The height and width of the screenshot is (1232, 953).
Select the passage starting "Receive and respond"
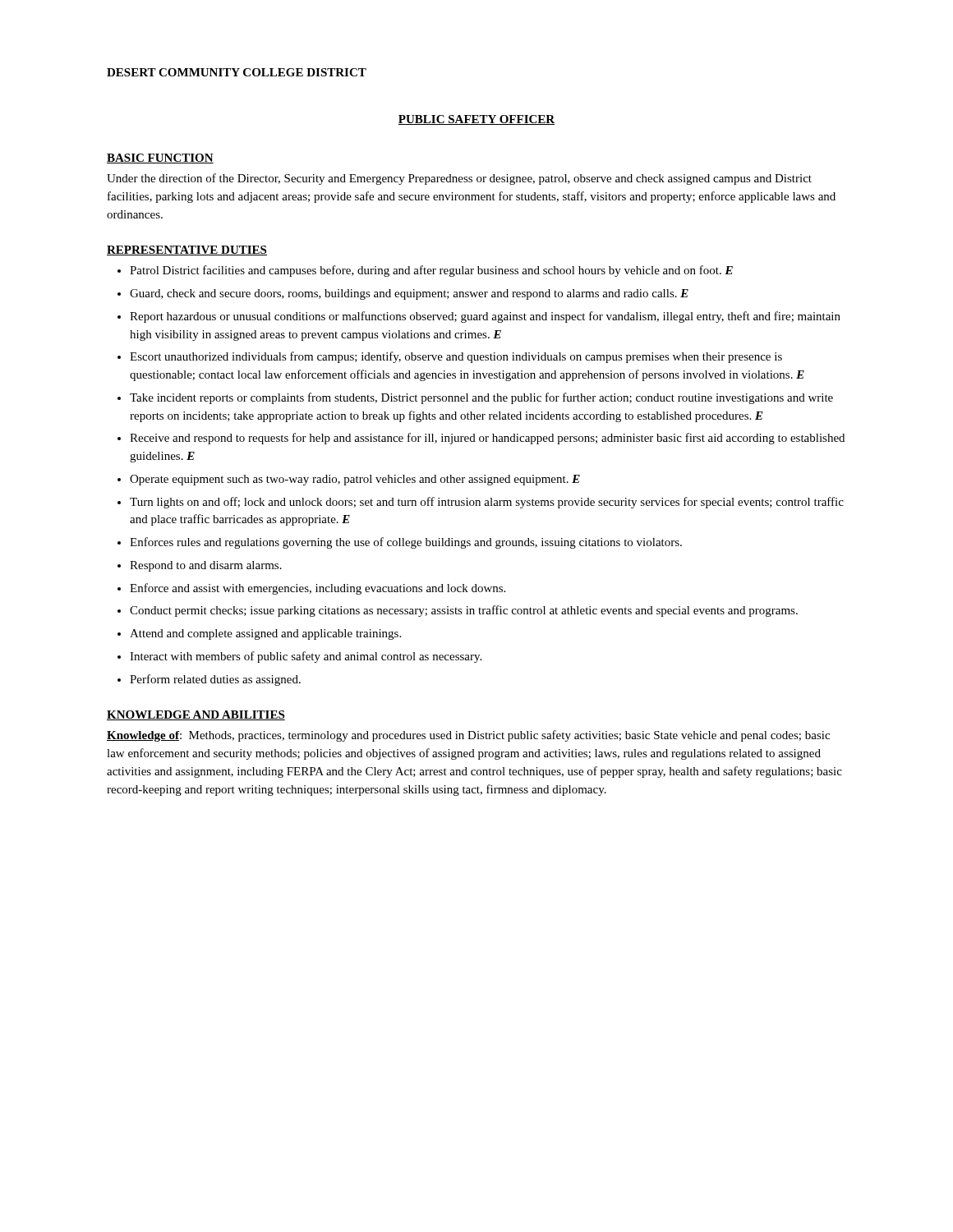pyautogui.click(x=487, y=447)
